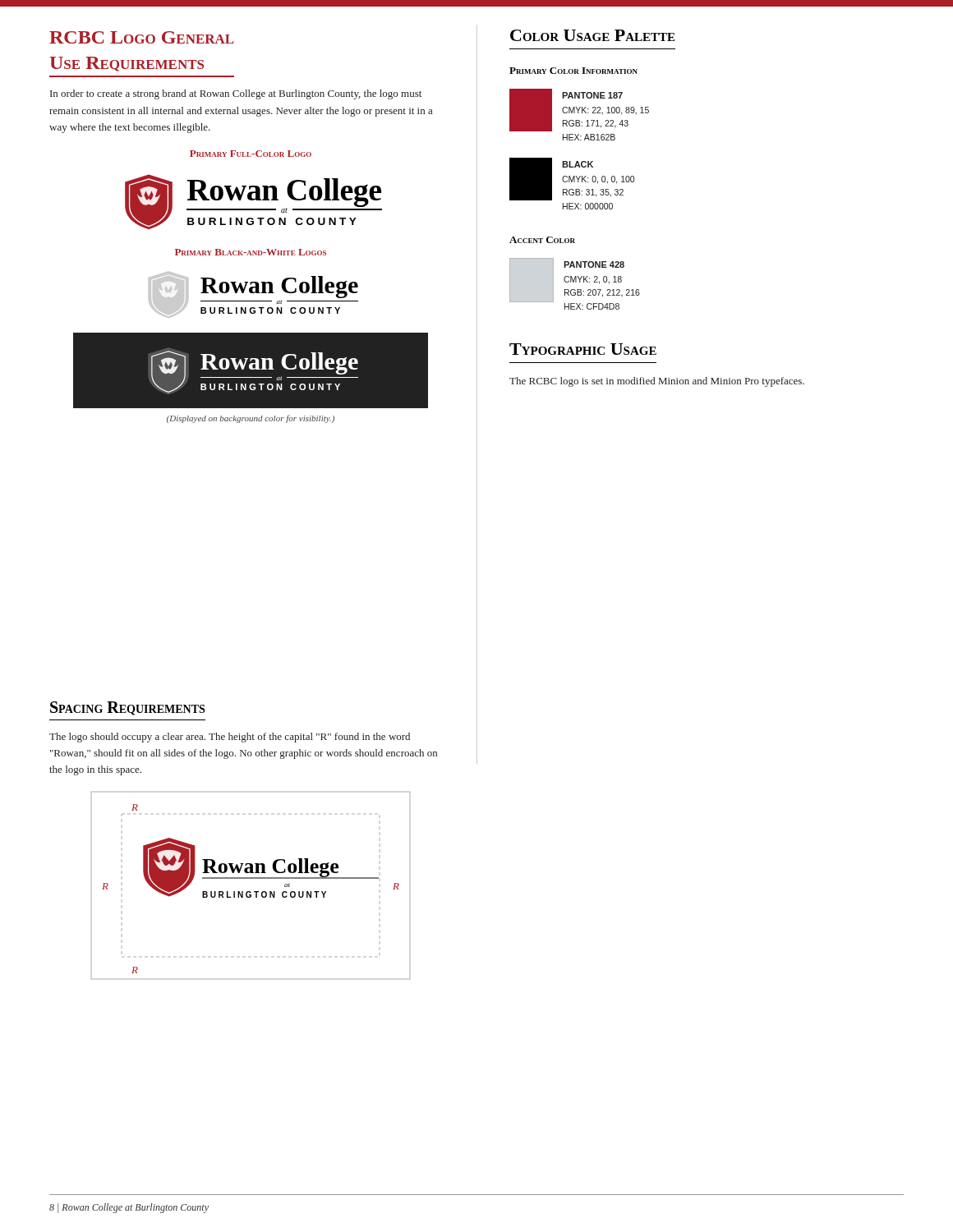This screenshot has width=953, height=1232.
Task: Select the section header containing "Accent Color"
Action: coord(542,239)
